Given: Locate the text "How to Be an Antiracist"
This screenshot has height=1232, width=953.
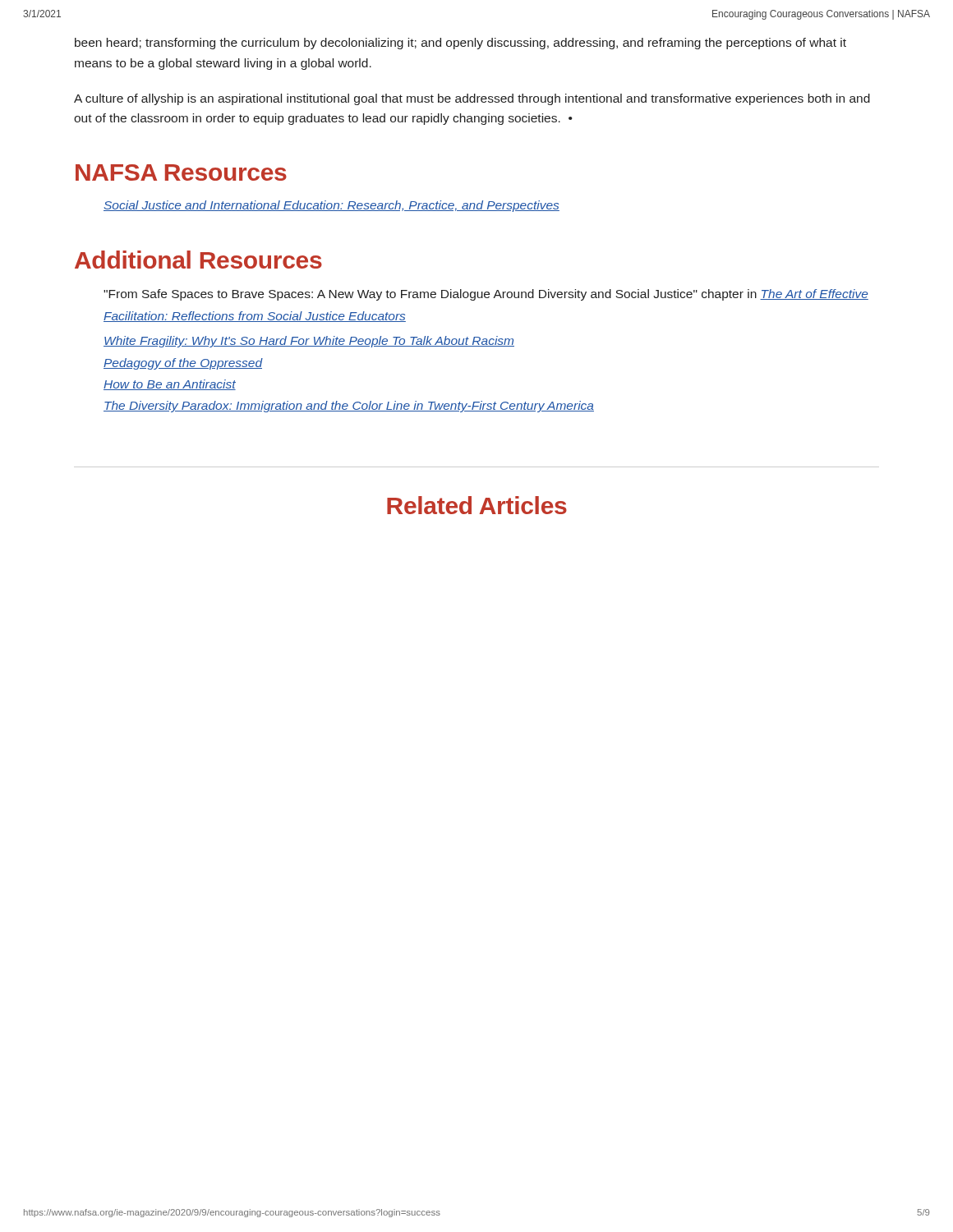Looking at the screenshot, I should pos(170,385).
